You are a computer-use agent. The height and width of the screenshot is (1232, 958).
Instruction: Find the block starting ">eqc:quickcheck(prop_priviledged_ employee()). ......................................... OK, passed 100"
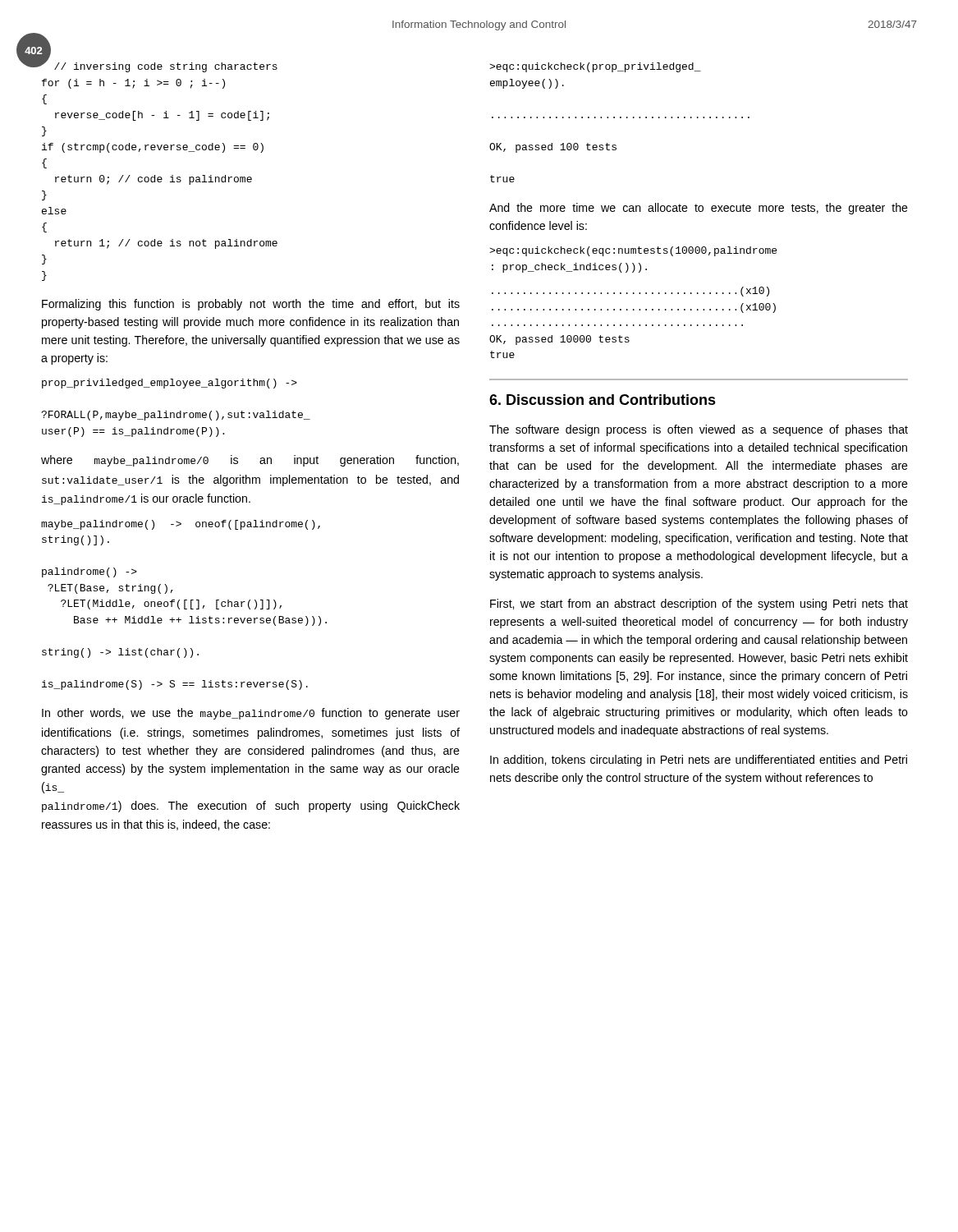pyautogui.click(x=699, y=123)
